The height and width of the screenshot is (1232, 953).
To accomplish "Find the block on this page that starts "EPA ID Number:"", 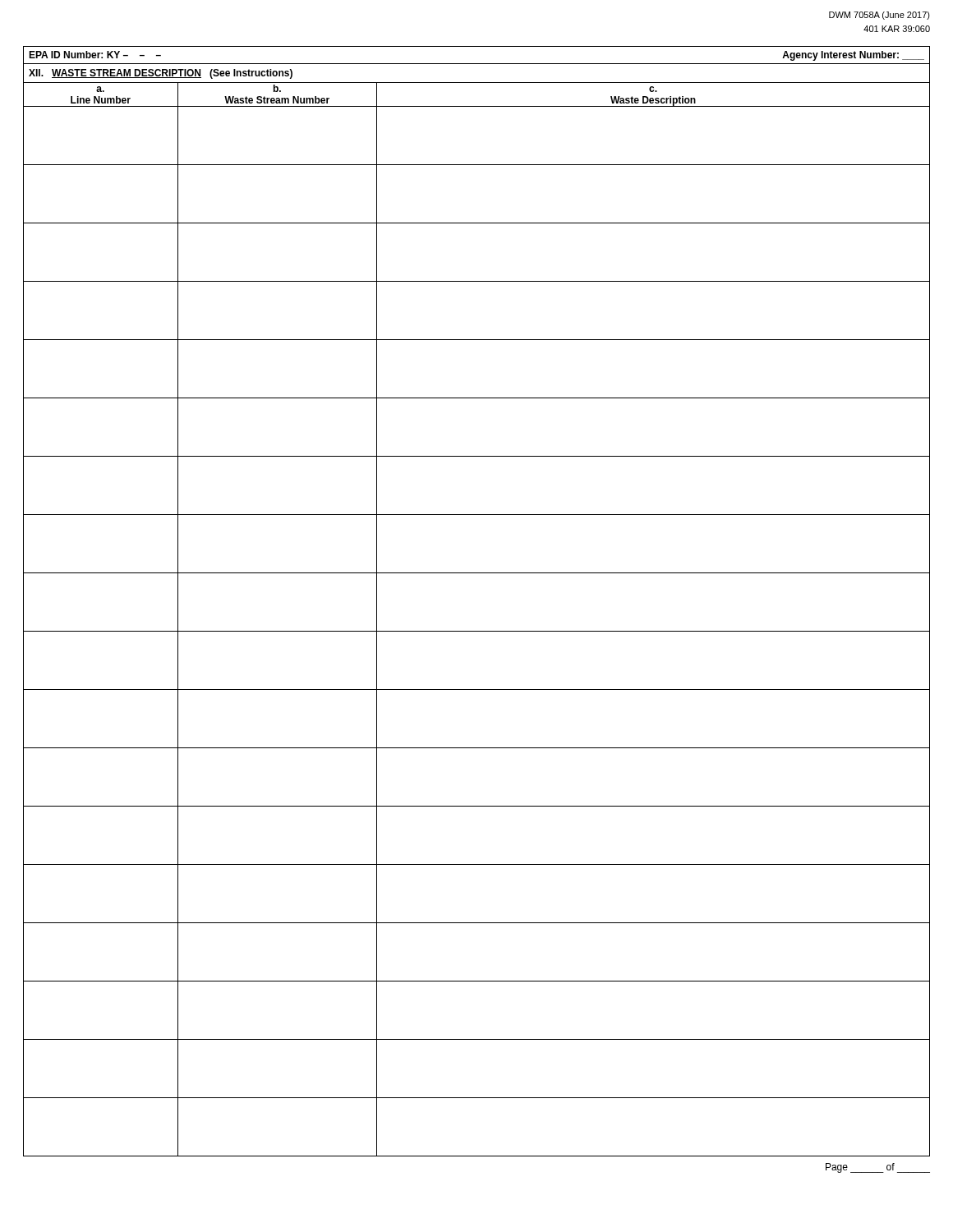I will coord(476,55).
